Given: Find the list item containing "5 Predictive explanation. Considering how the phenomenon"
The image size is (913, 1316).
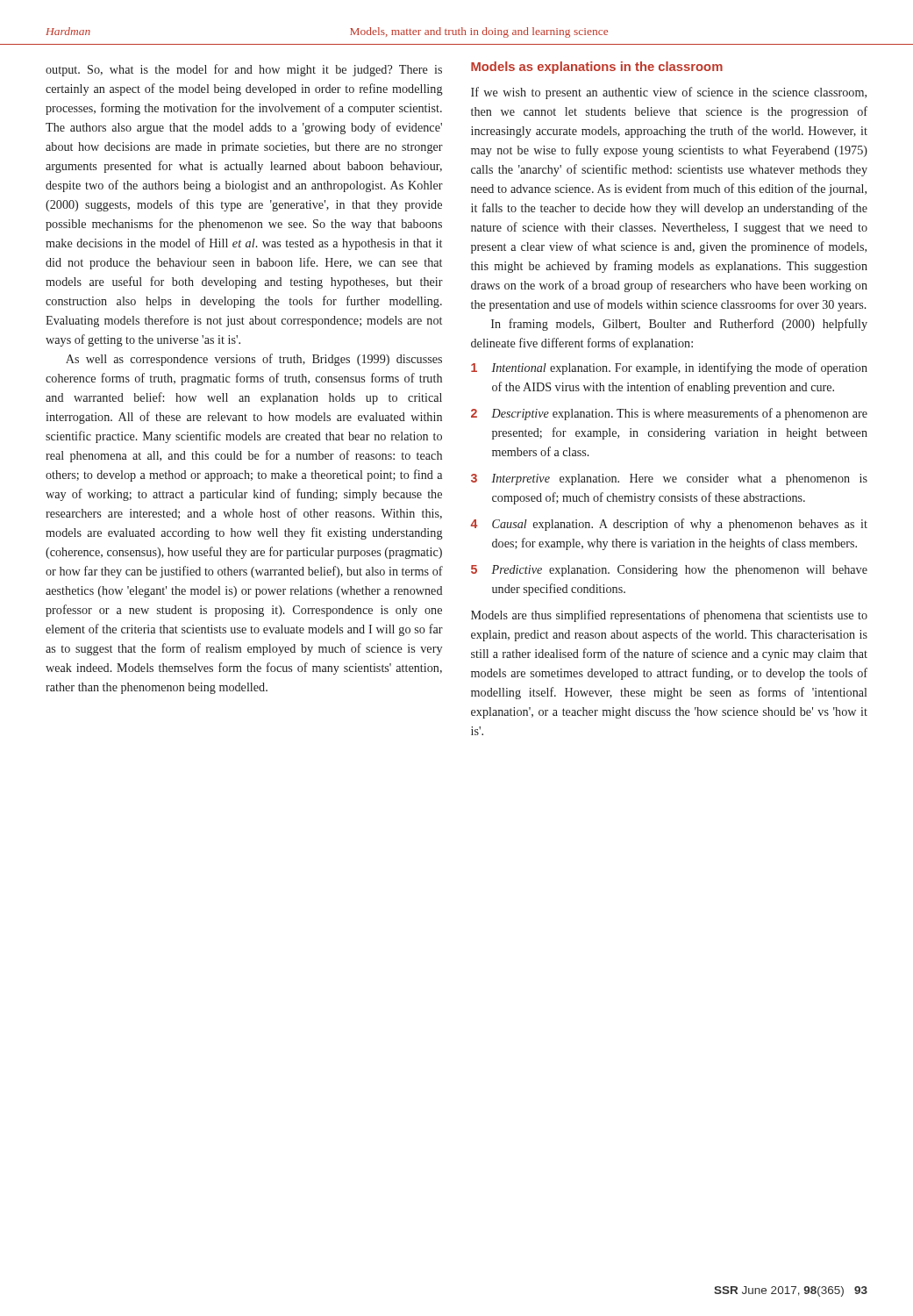Looking at the screenshot, I should (x=669, y=579).
